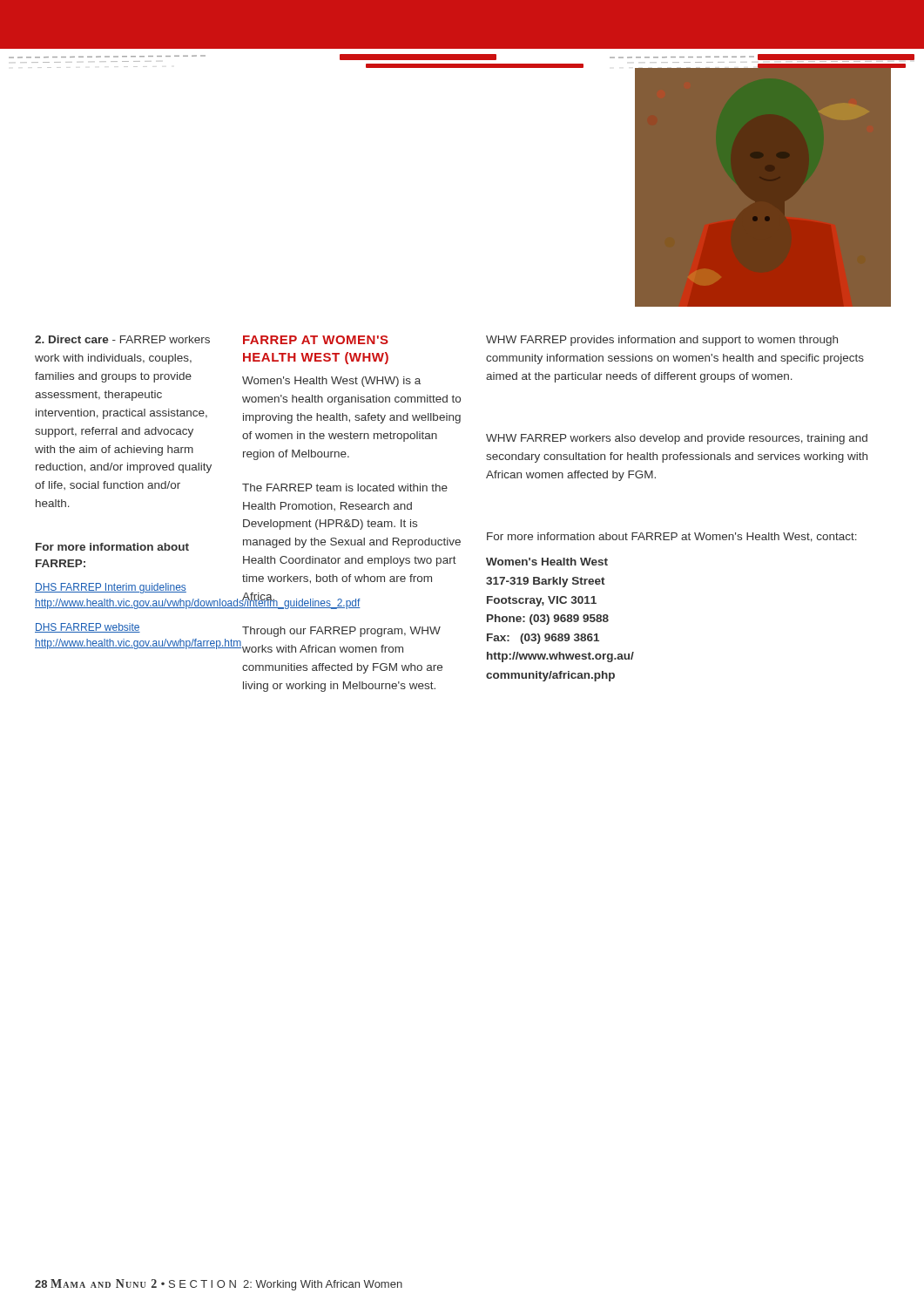This screenshot has width=924, height=1307.
Task: Navigate to the text starting "Farrep at Women'sHealth West (WHW)"
Action: coord(316,348)
